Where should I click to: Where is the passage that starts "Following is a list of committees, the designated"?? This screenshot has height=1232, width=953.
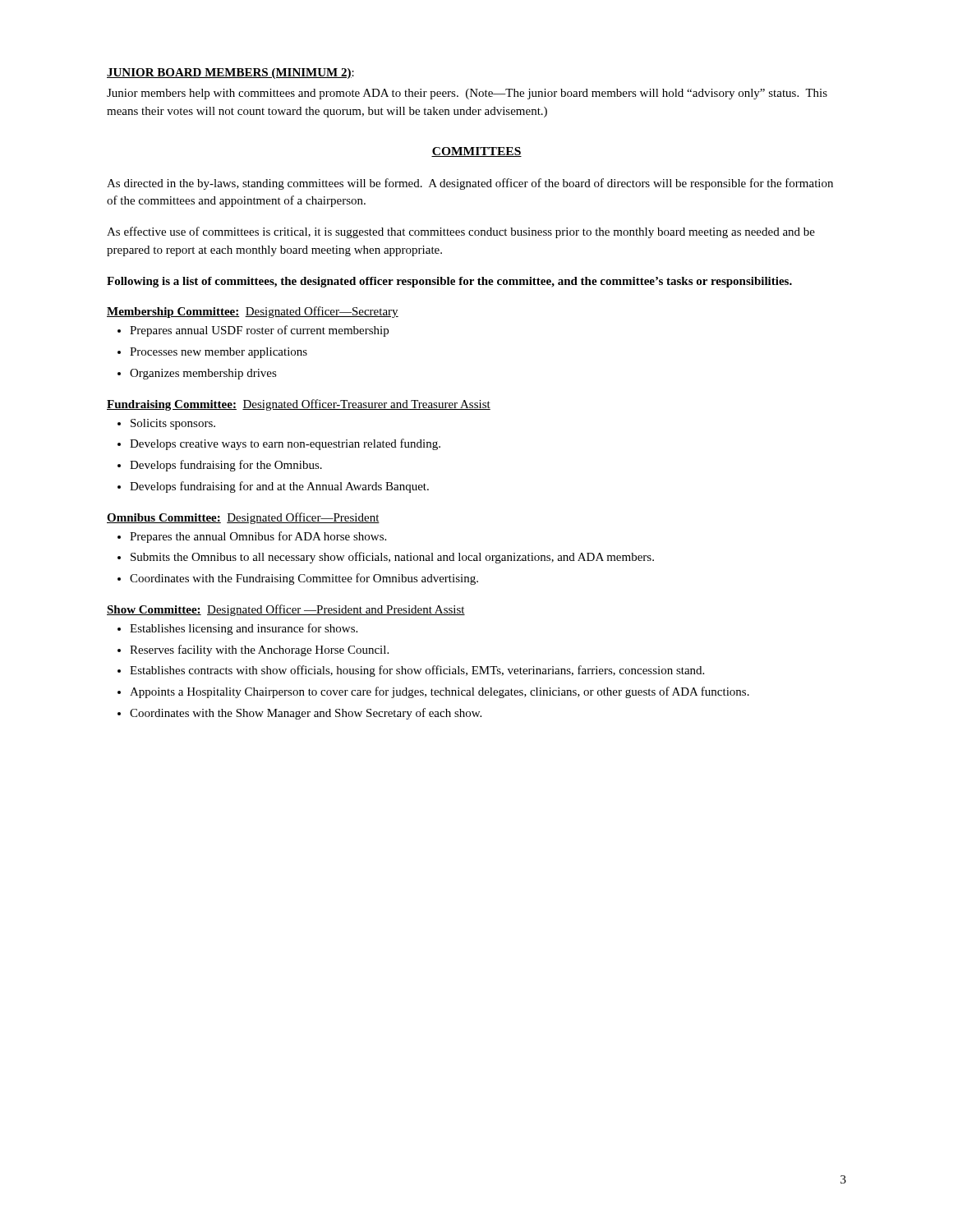click(449, 280)
